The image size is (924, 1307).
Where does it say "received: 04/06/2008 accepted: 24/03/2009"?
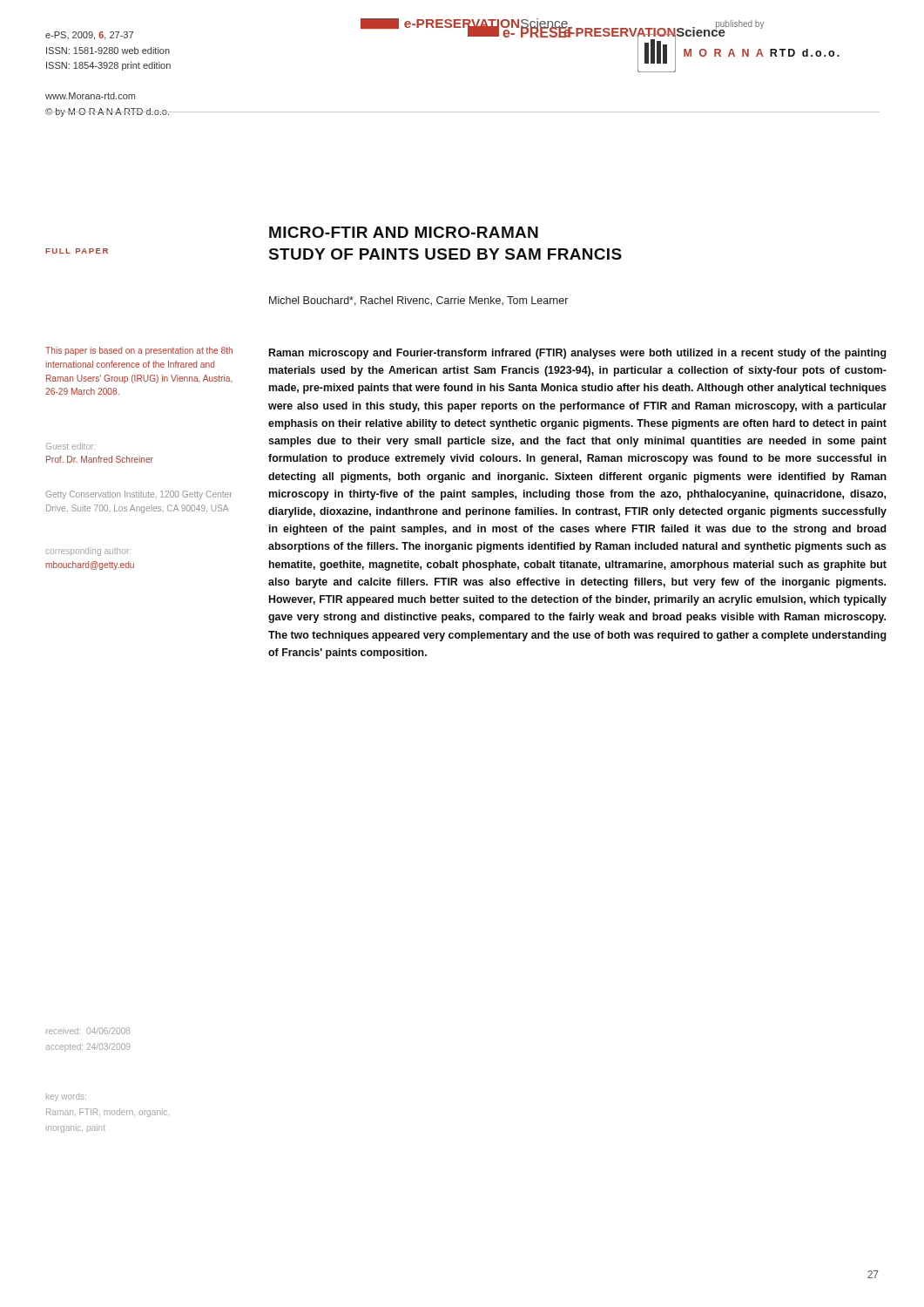pos(88,1039)
